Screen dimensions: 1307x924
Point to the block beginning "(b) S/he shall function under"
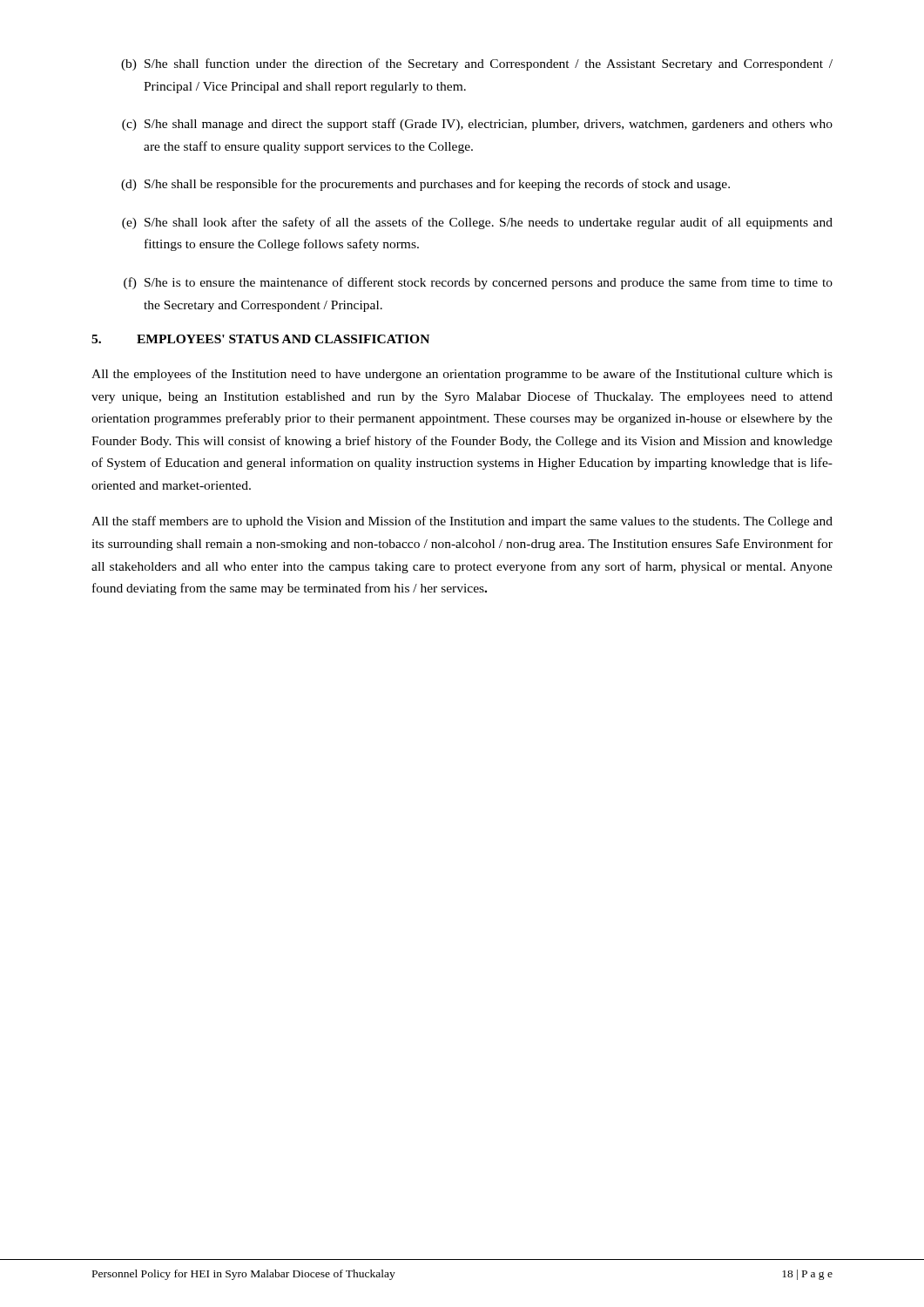pyautogui.click(x=462, y=75)
